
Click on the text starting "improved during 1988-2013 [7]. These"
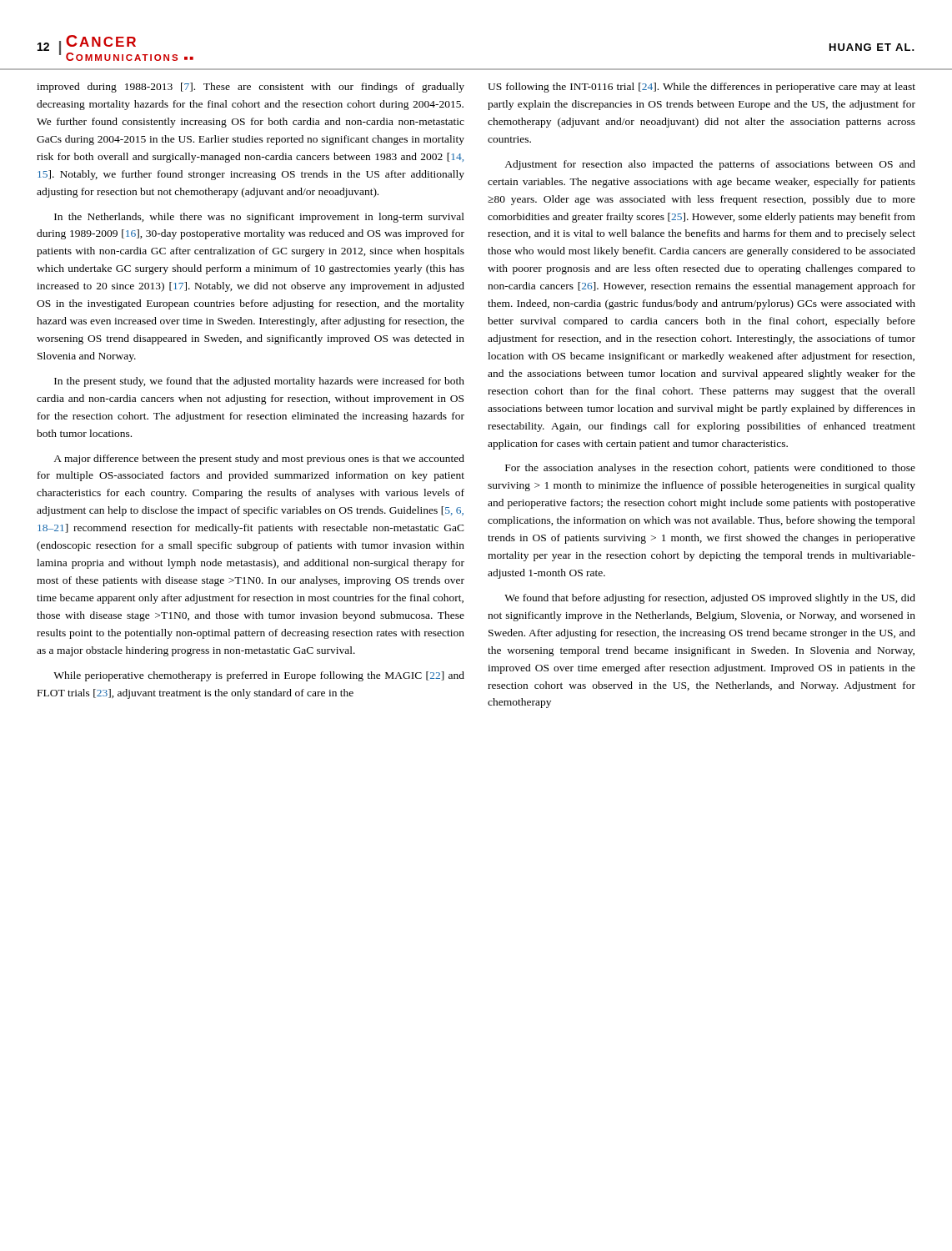pos(250,140)
